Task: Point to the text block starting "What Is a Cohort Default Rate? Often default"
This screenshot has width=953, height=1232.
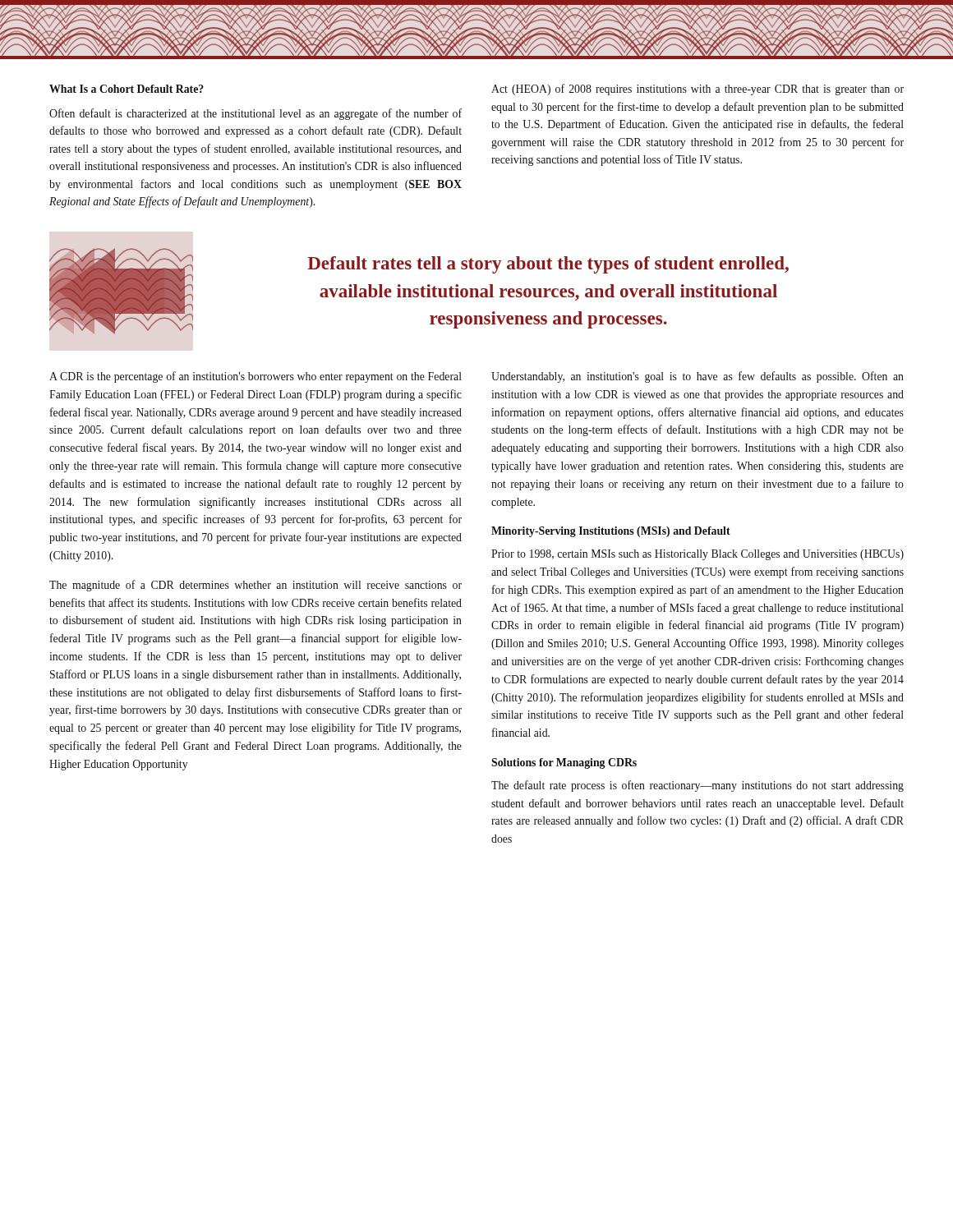Action: pos(255,146)
